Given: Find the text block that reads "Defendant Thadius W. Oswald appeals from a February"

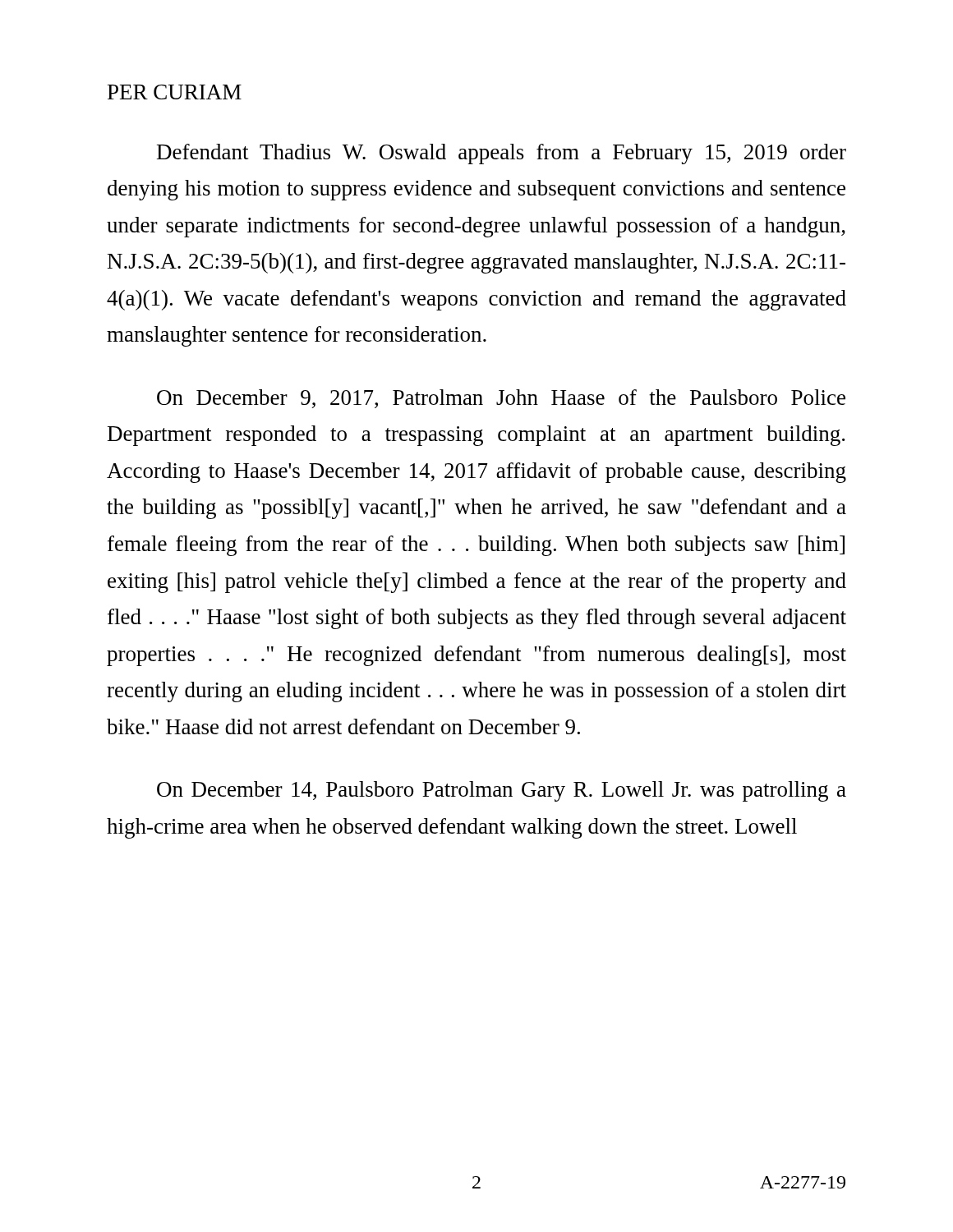Looking at the screenshot, I should [476, 243].
